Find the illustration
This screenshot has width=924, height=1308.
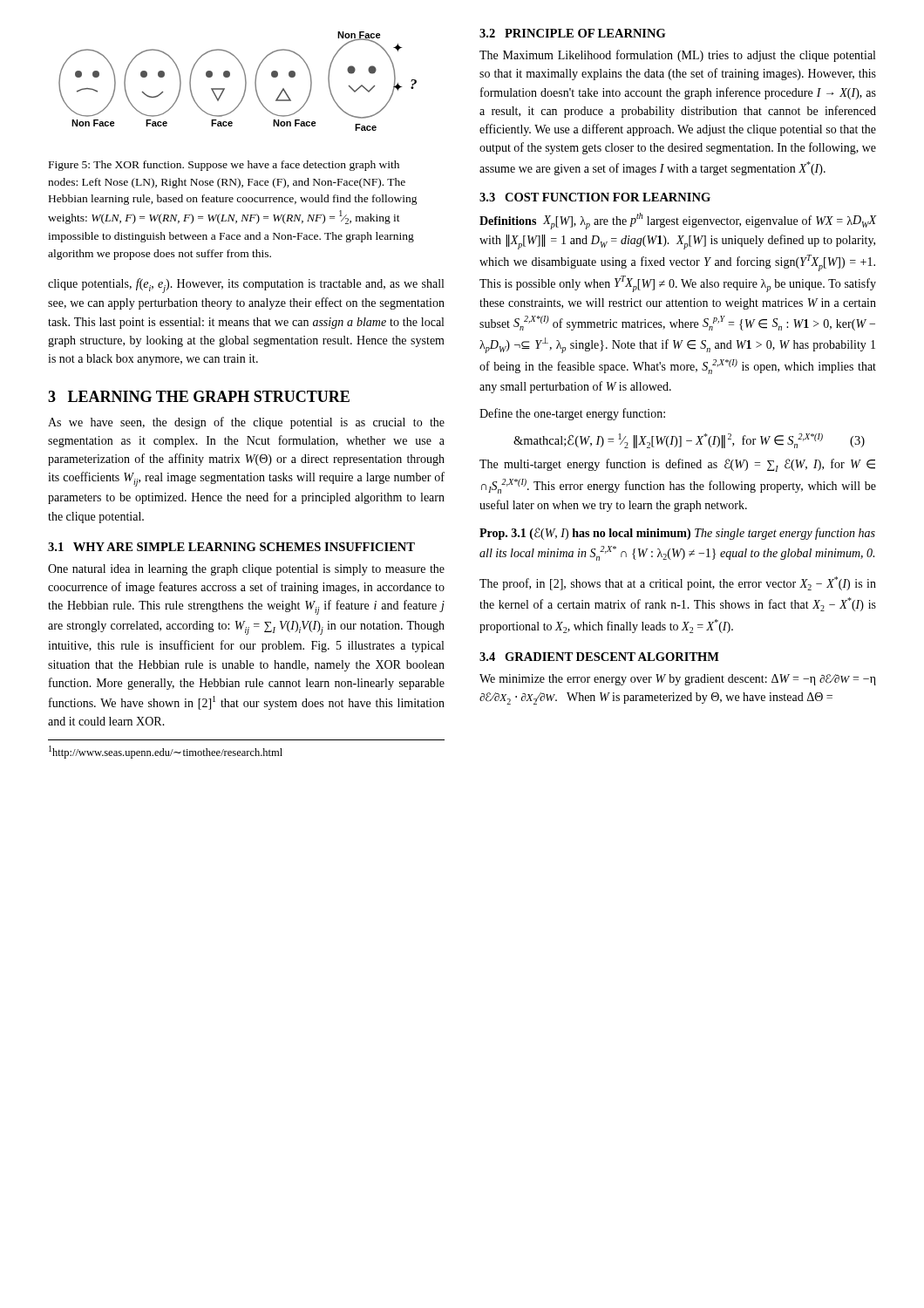pyautogui.click(x=246, y=89)
